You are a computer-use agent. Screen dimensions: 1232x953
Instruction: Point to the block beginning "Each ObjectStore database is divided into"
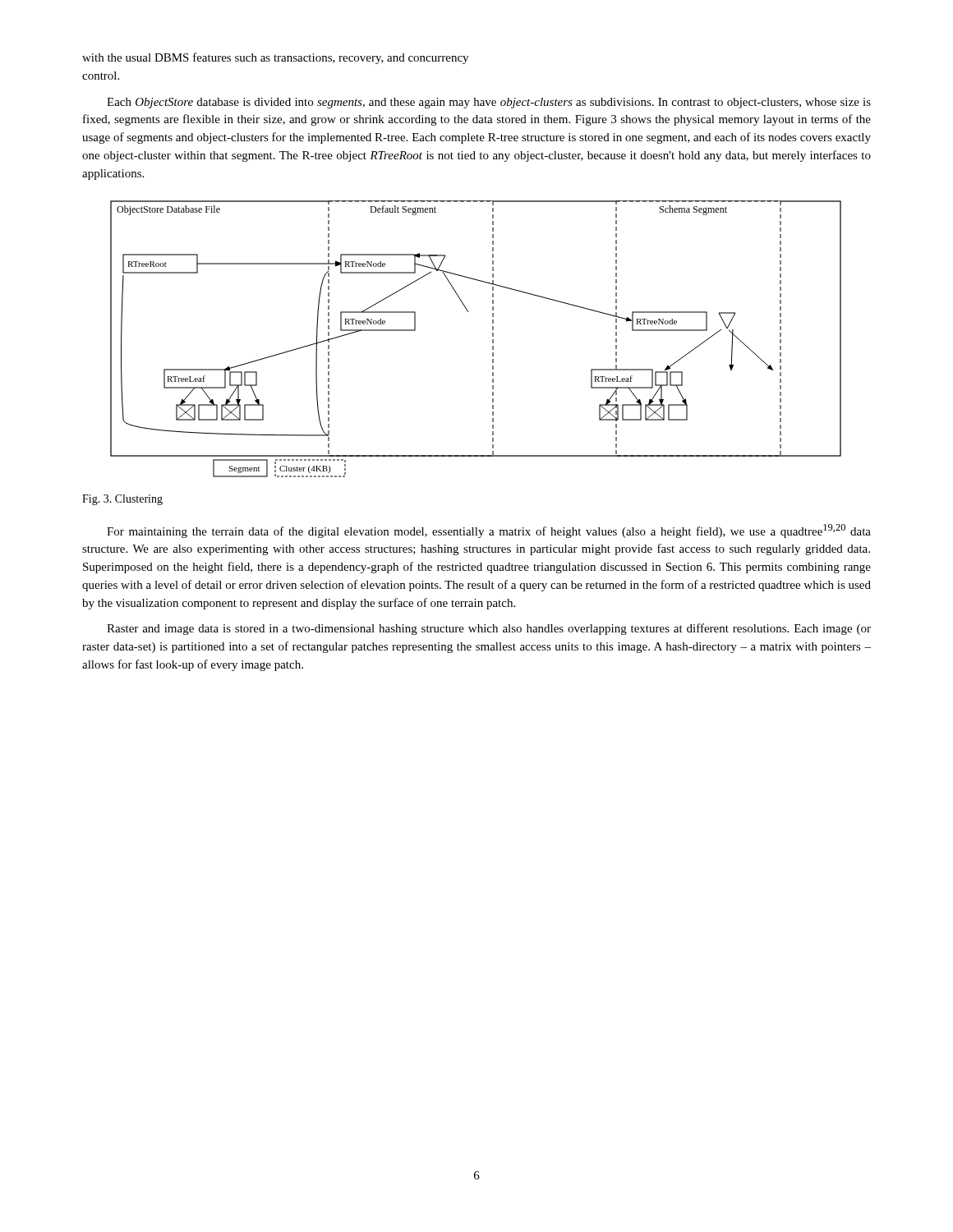476,138
